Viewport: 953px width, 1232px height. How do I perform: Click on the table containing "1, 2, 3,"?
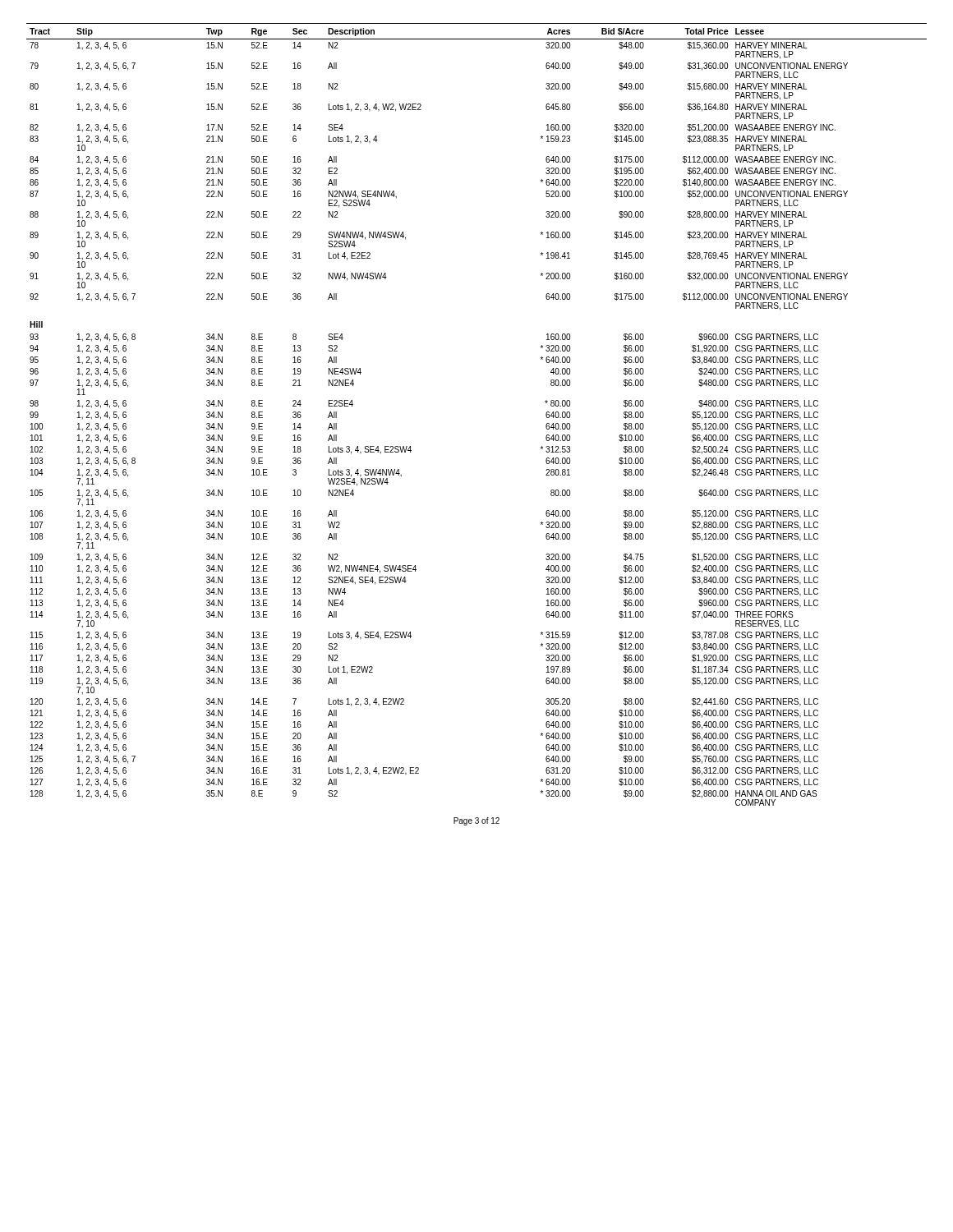[476, 416]
